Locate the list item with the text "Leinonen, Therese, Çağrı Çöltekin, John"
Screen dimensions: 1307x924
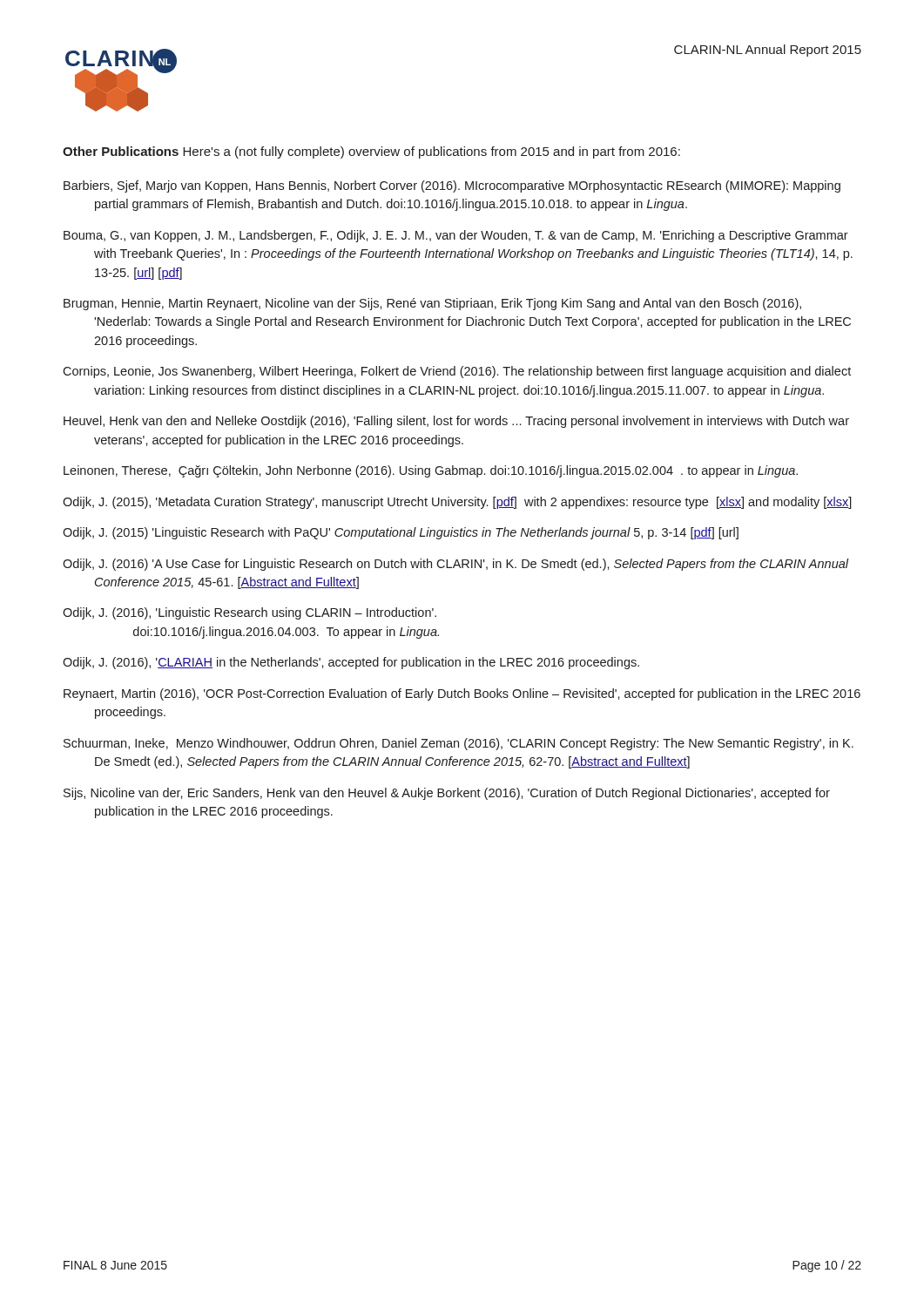coord(431,471)
